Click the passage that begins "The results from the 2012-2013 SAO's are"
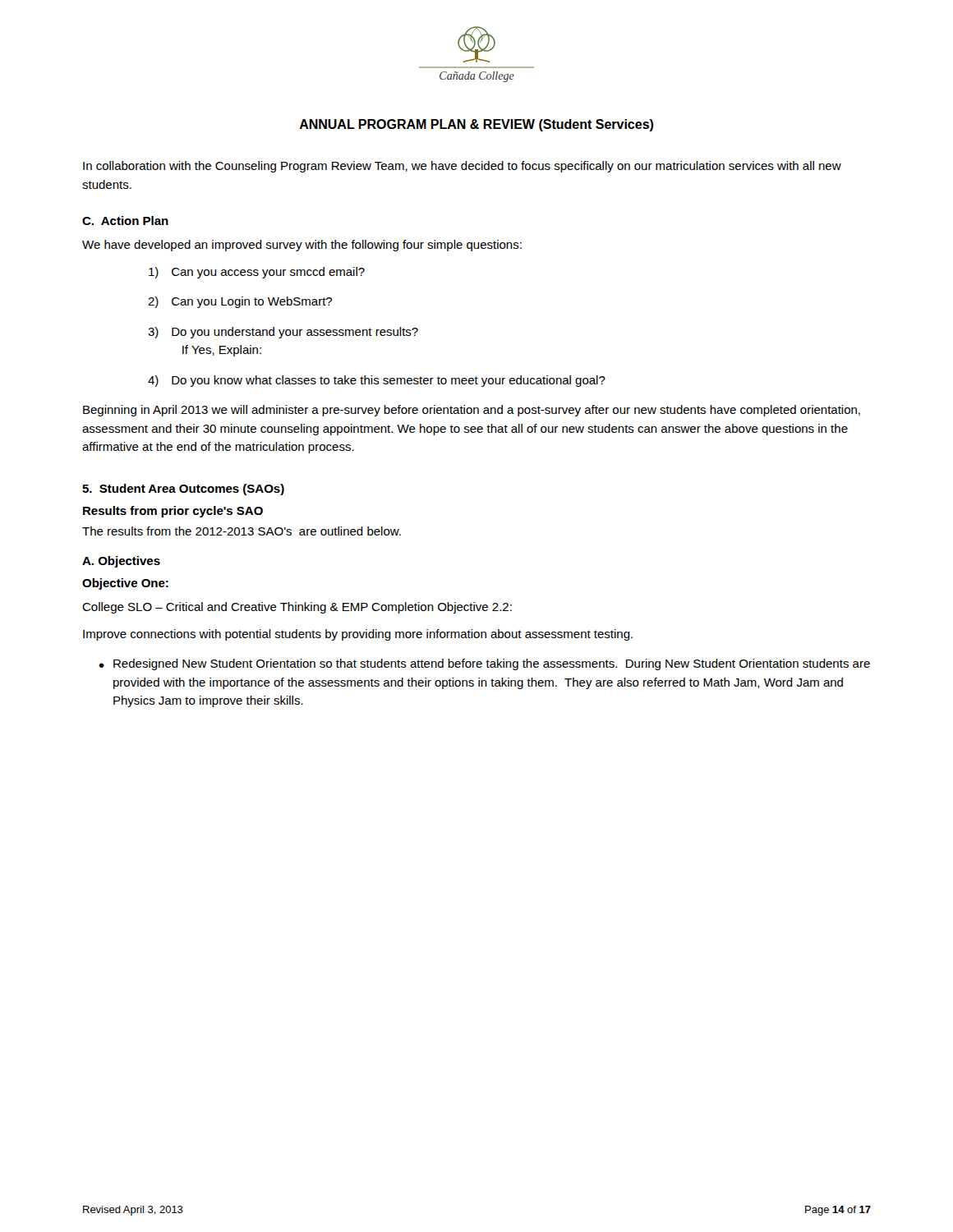This screenshot has width=953, height=1232. [242, 531]
